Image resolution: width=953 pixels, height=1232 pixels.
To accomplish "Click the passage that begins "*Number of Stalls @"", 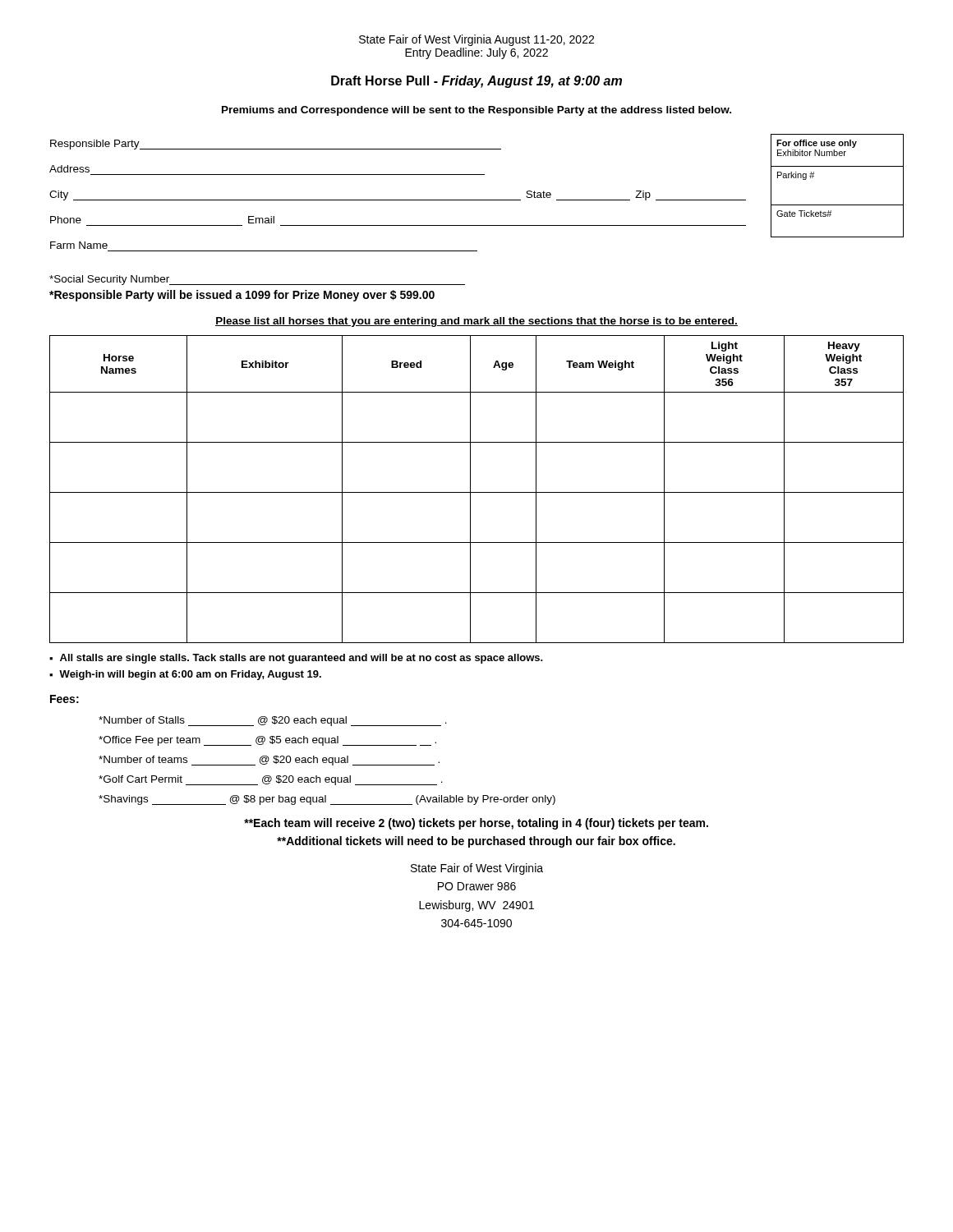I will (x=273, y=719).
